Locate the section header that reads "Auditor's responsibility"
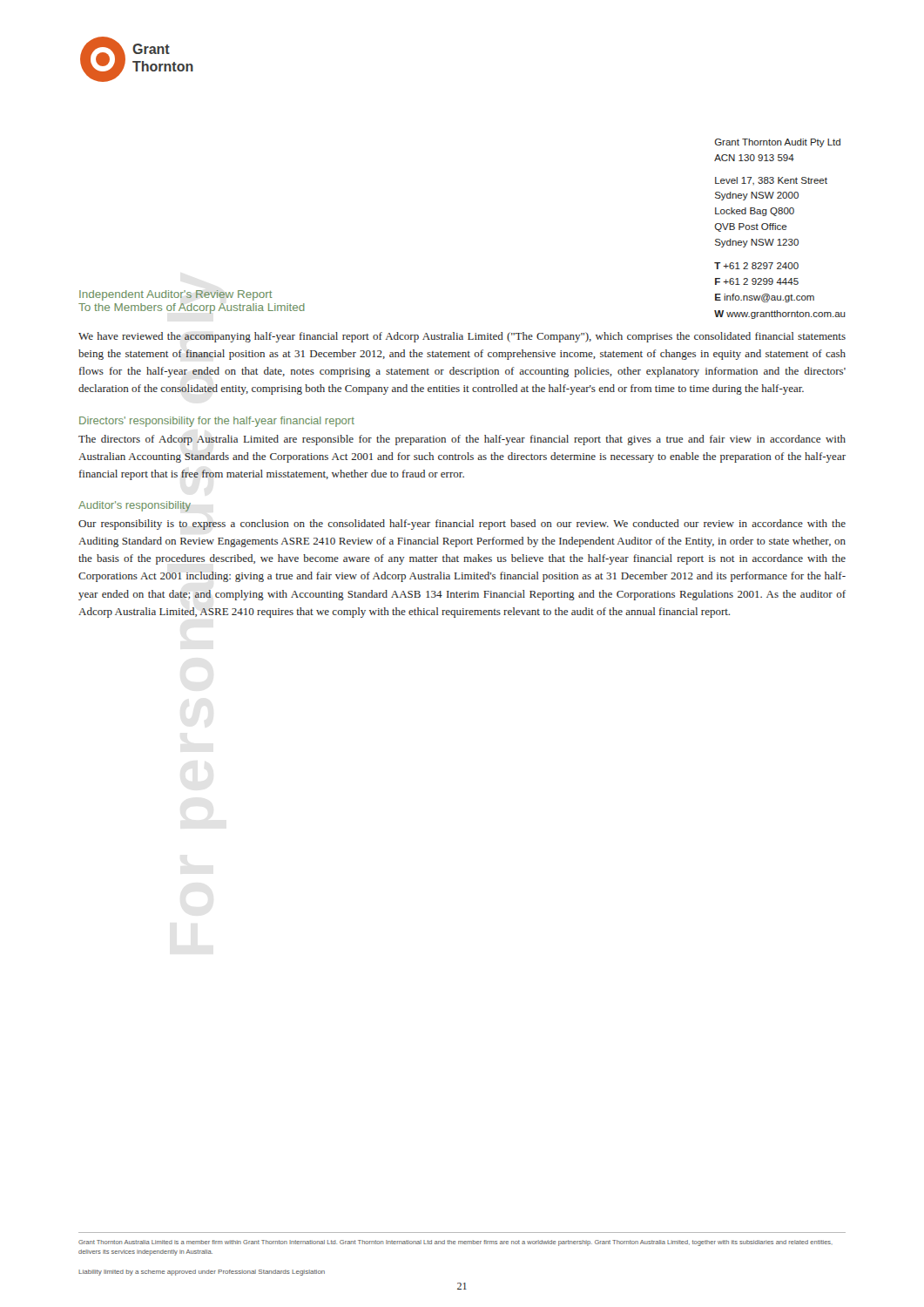The width and height of the screenshot is (924, 1307). point(135,506)
